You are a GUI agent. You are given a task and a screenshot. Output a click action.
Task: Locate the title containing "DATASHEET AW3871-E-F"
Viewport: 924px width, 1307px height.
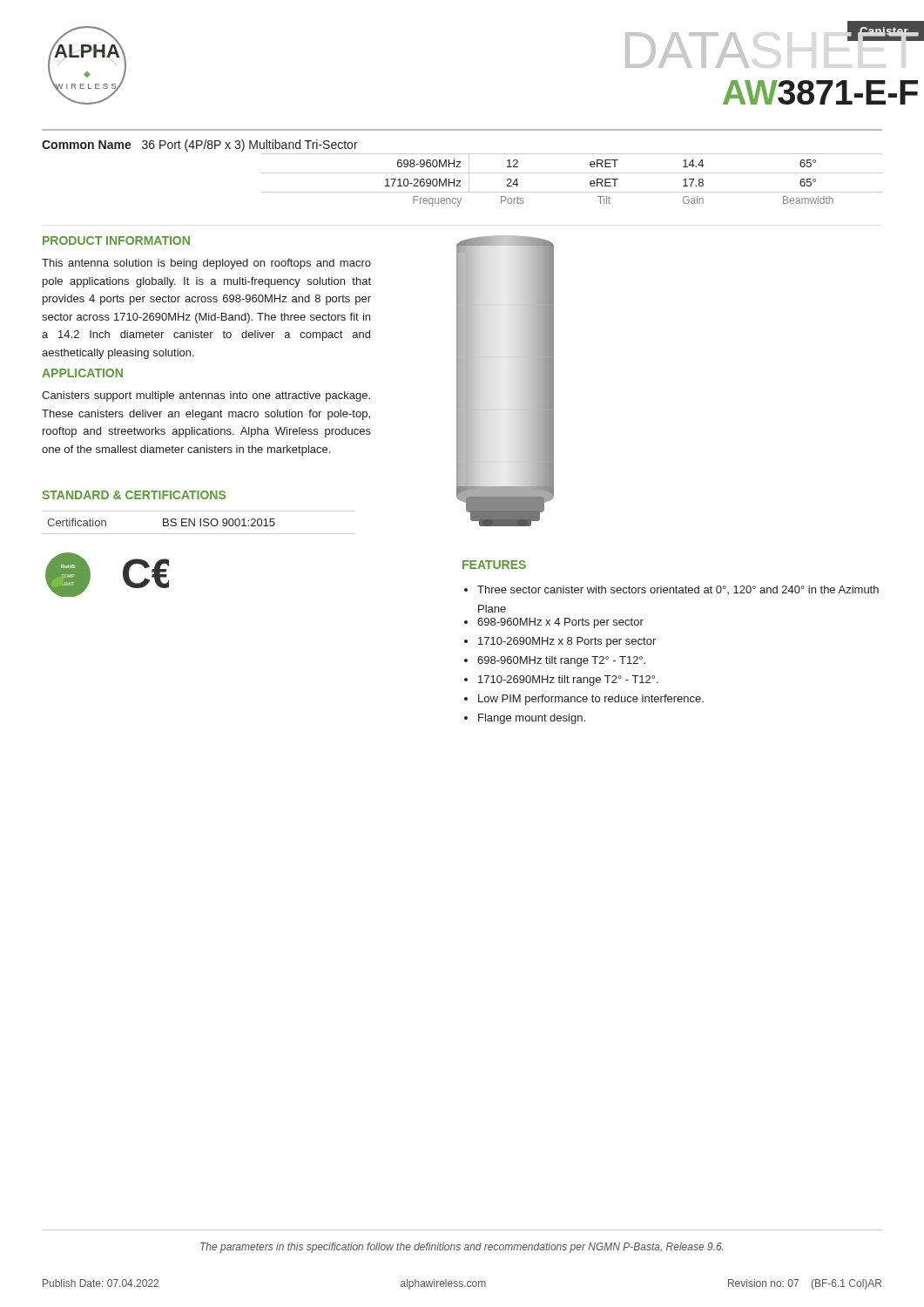770,68
